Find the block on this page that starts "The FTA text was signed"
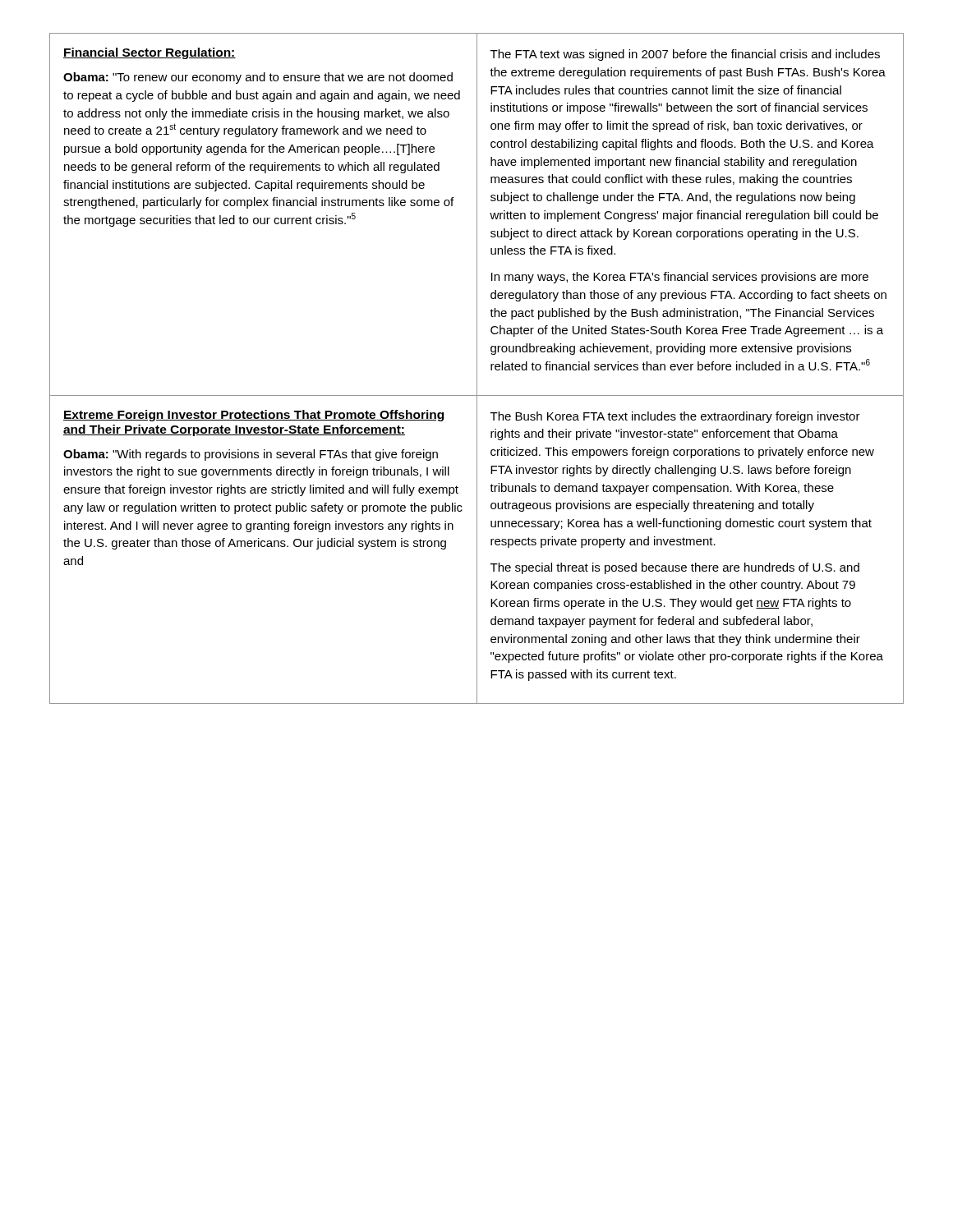Viewport: 953px width, 1232px height. pos(690,210)
